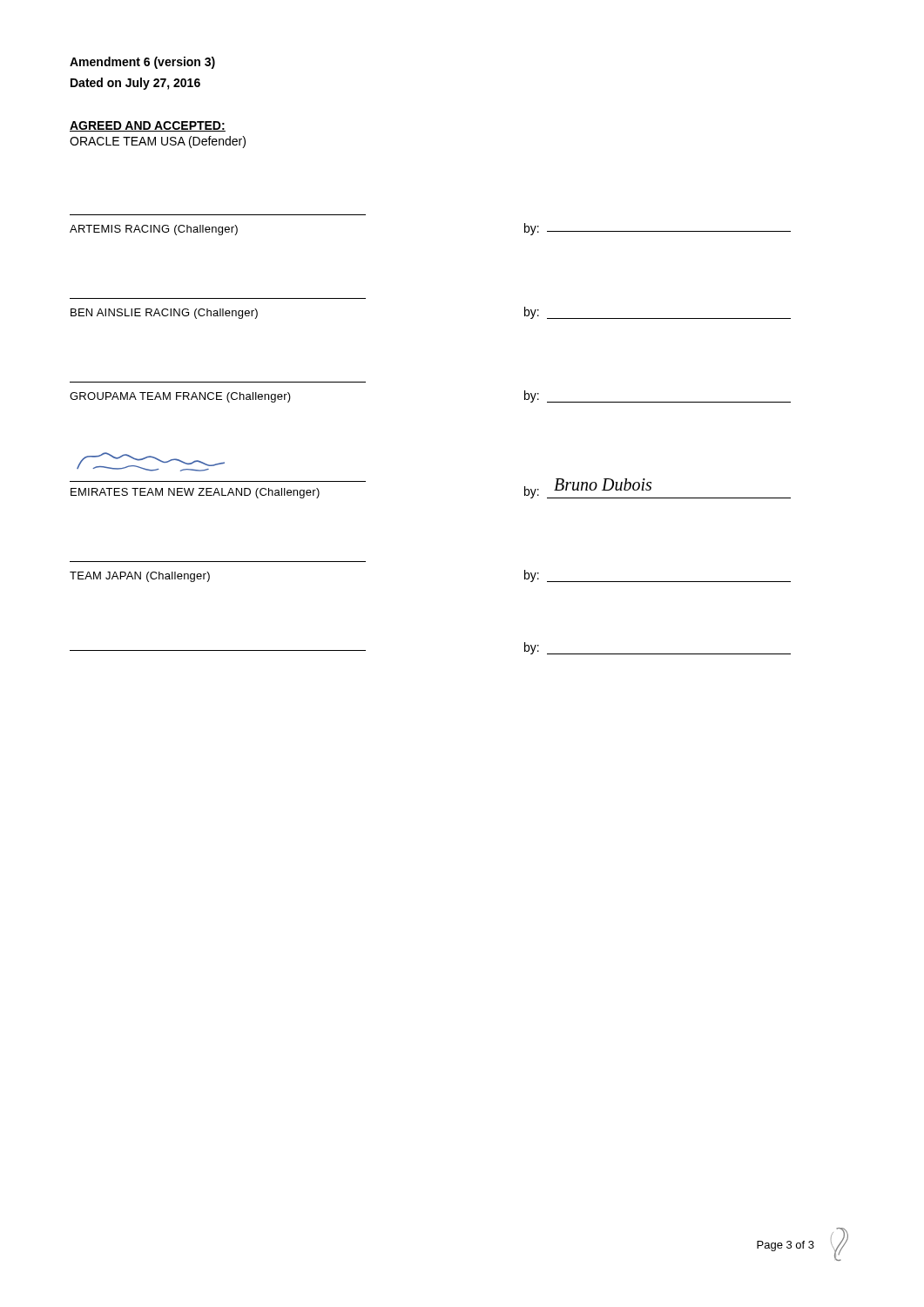Click on the text block starting "ORACLE TEAM USA (Defender)"

point(158,141)
